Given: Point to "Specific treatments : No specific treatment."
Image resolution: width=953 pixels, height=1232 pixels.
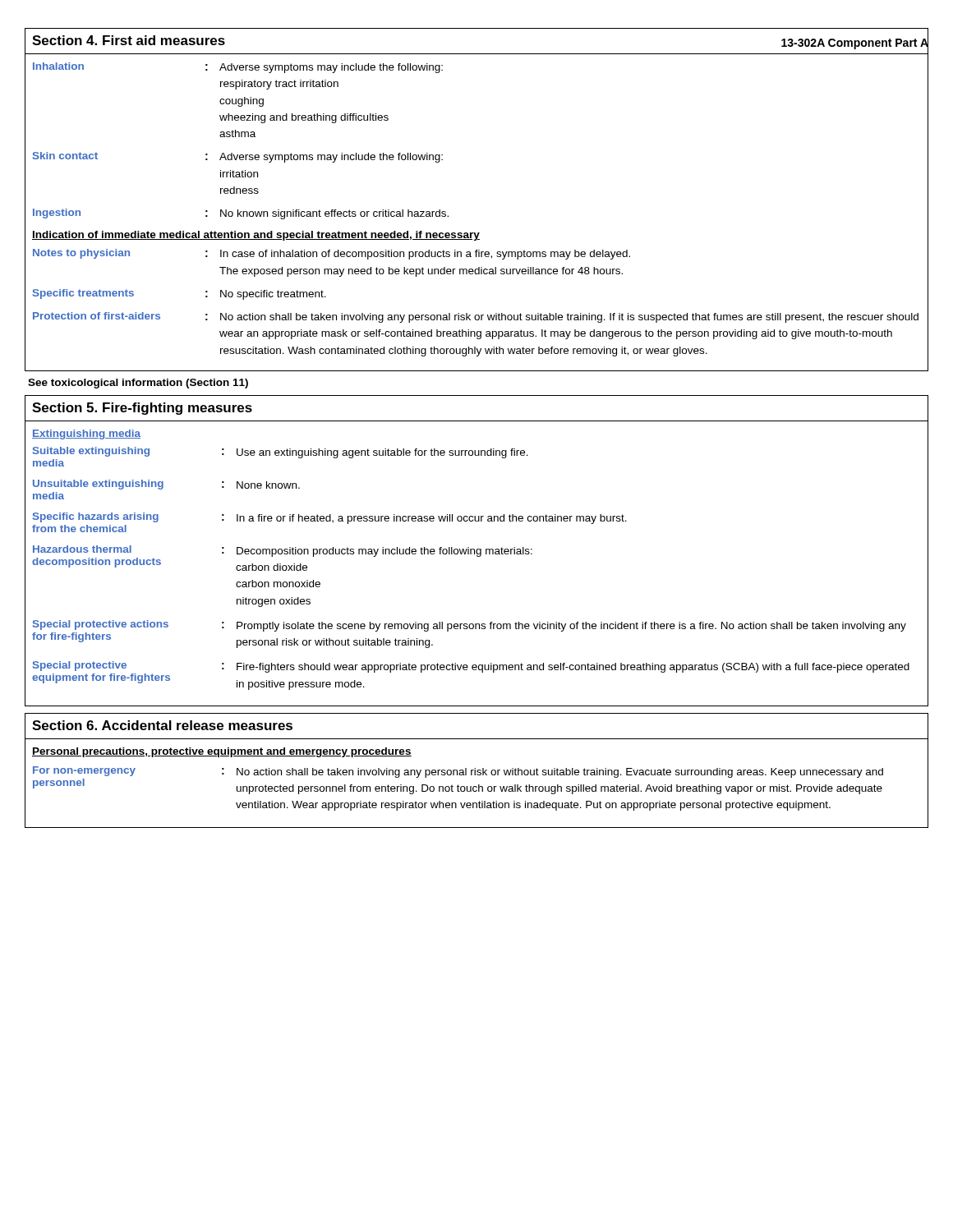Looking at the screenshot, I should pos(83,294).
